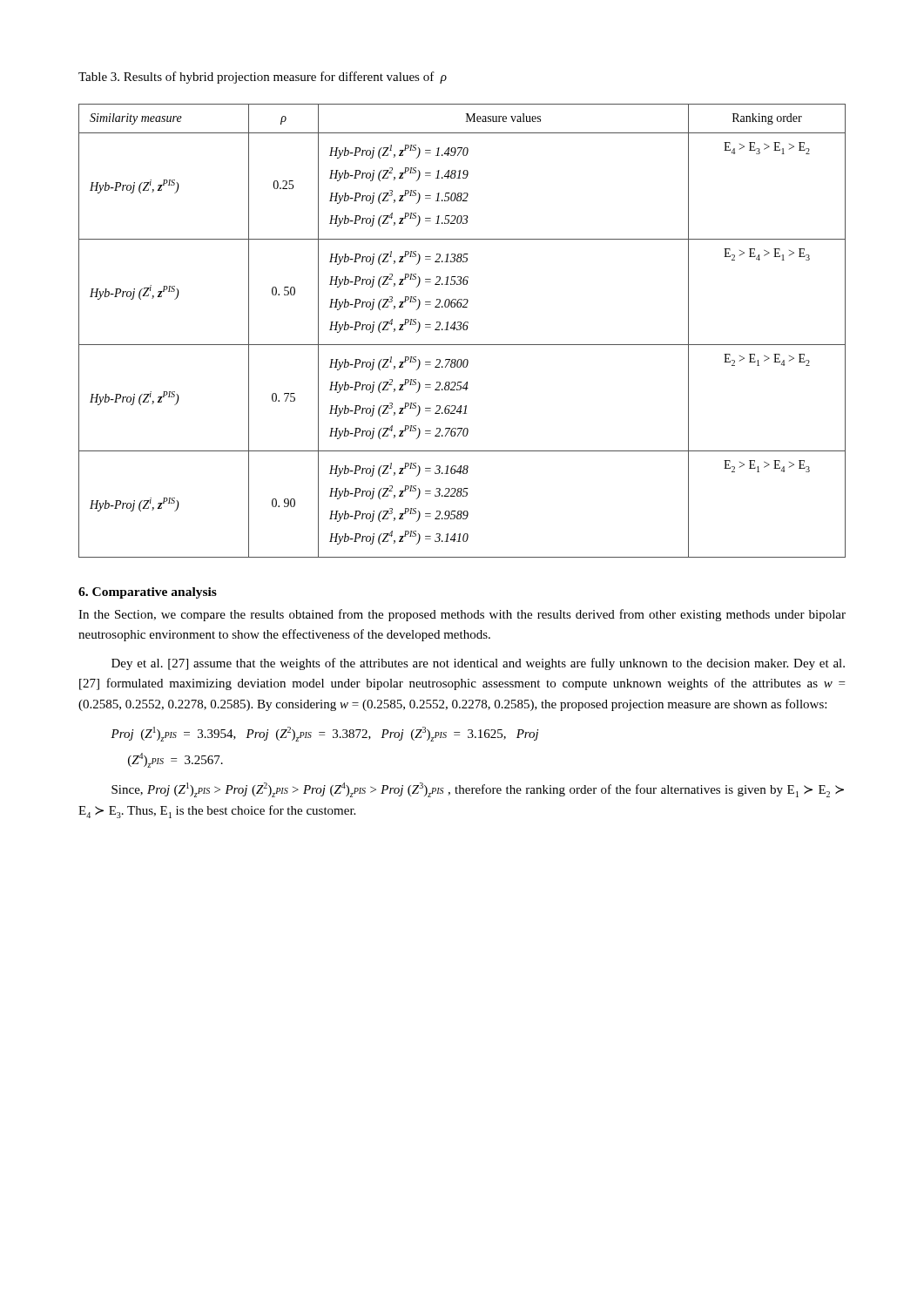924x1307 pixels.
Task: Click on the element starting "In the Section, we"
Action: 462,624
